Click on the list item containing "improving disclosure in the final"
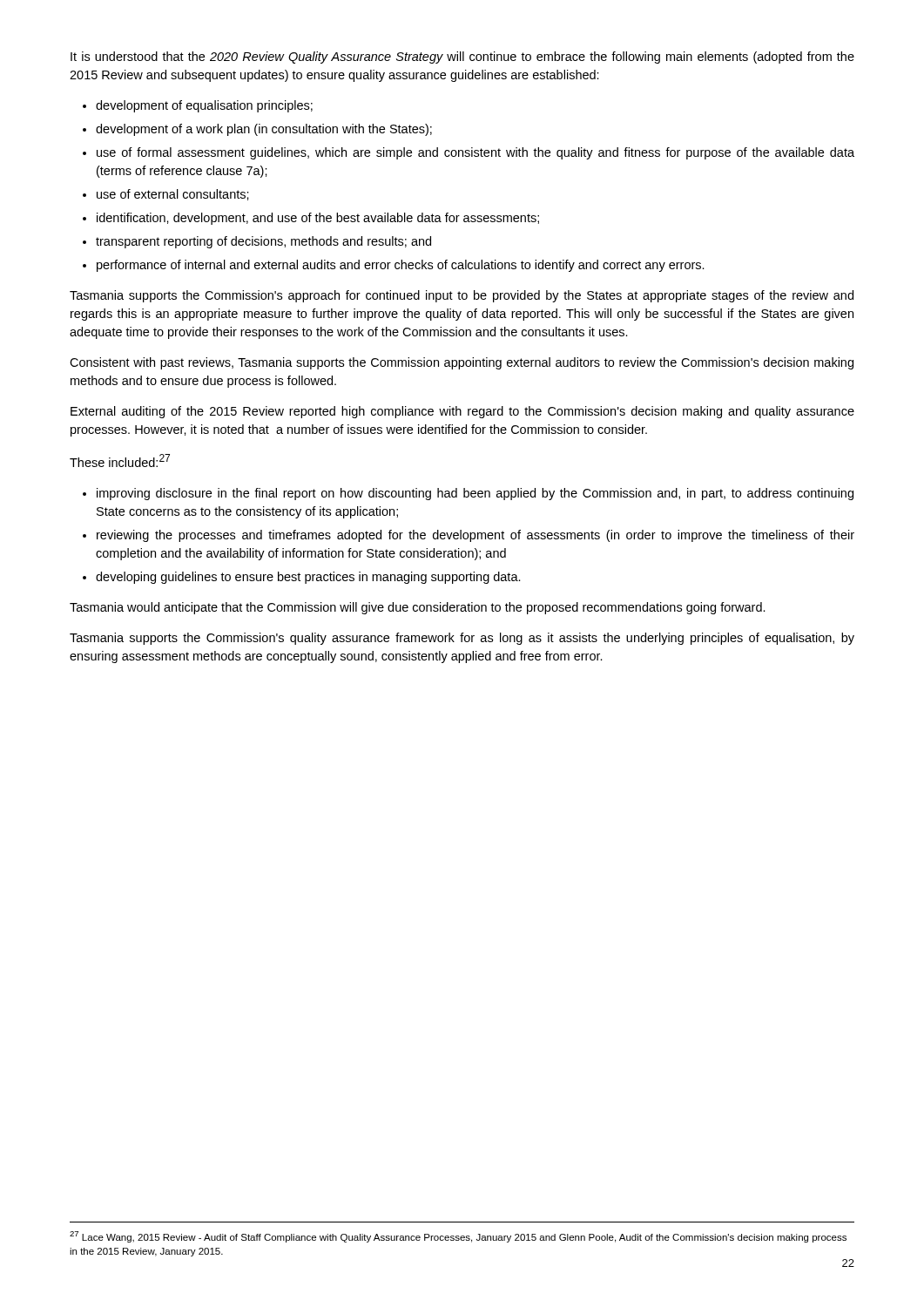 pyautogui.click(x=475, y=502)
